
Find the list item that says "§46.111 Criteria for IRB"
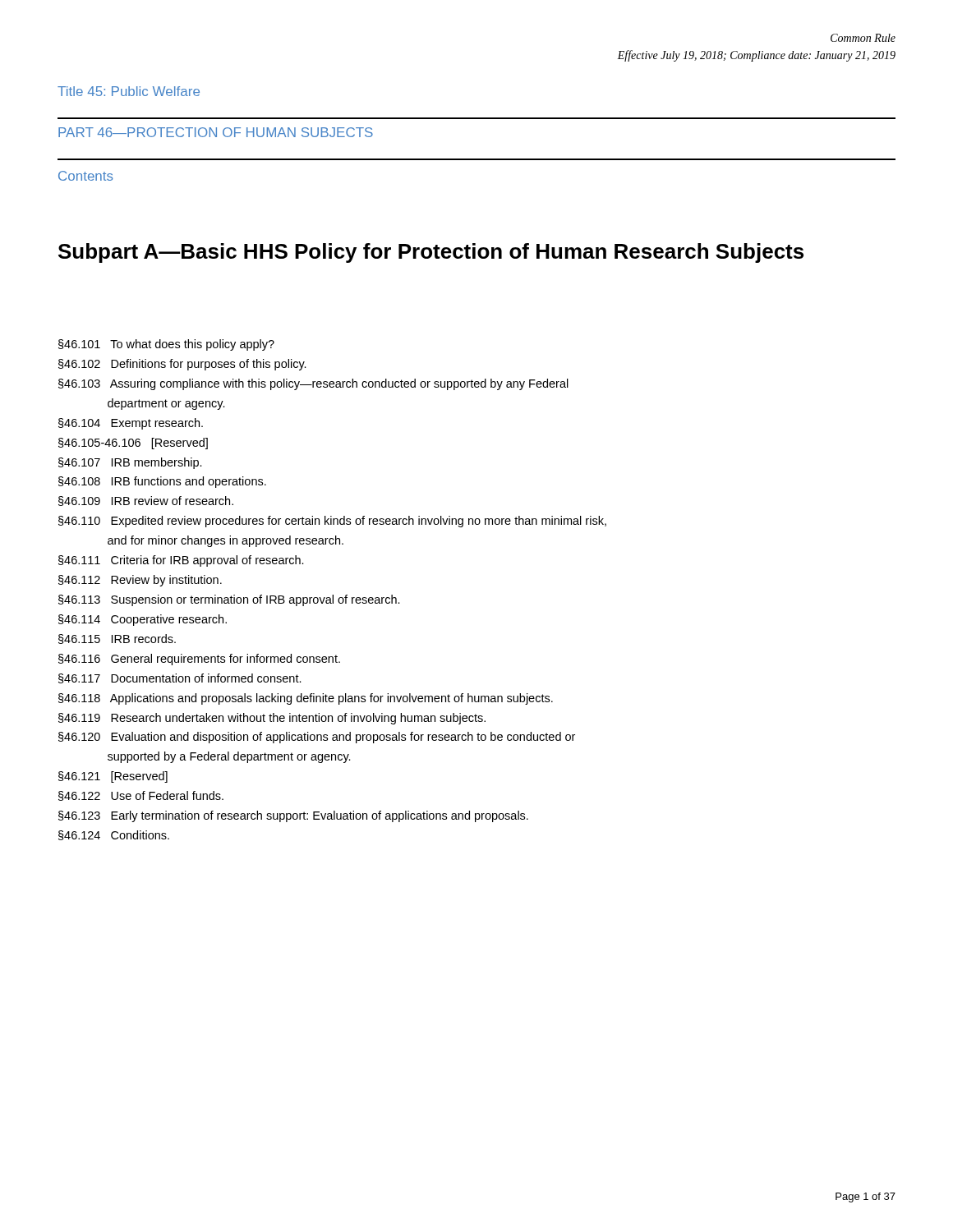click(x=181, y=560)
